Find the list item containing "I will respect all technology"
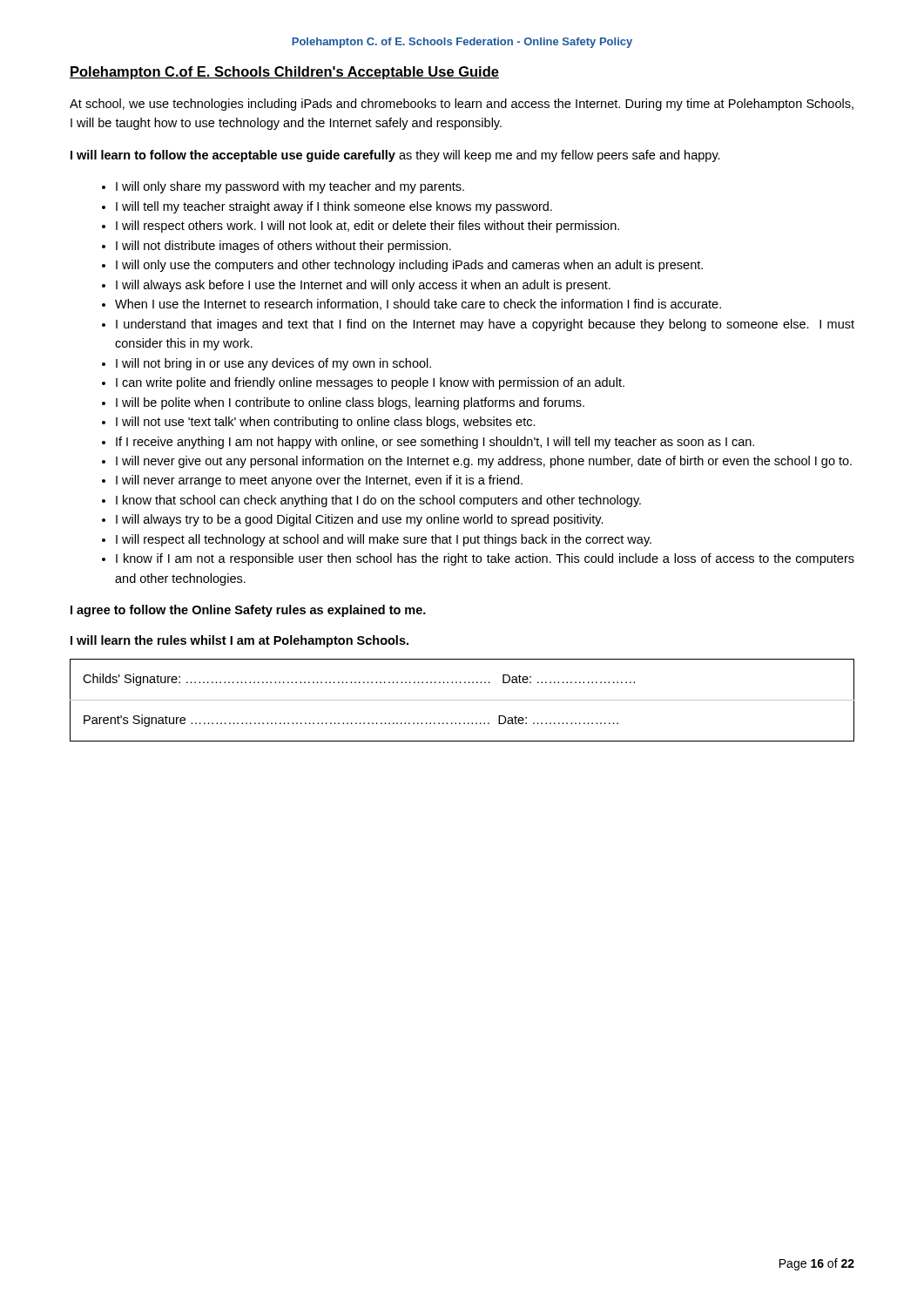The height and width of the screenshot is (1307, 924). point(384,539)
